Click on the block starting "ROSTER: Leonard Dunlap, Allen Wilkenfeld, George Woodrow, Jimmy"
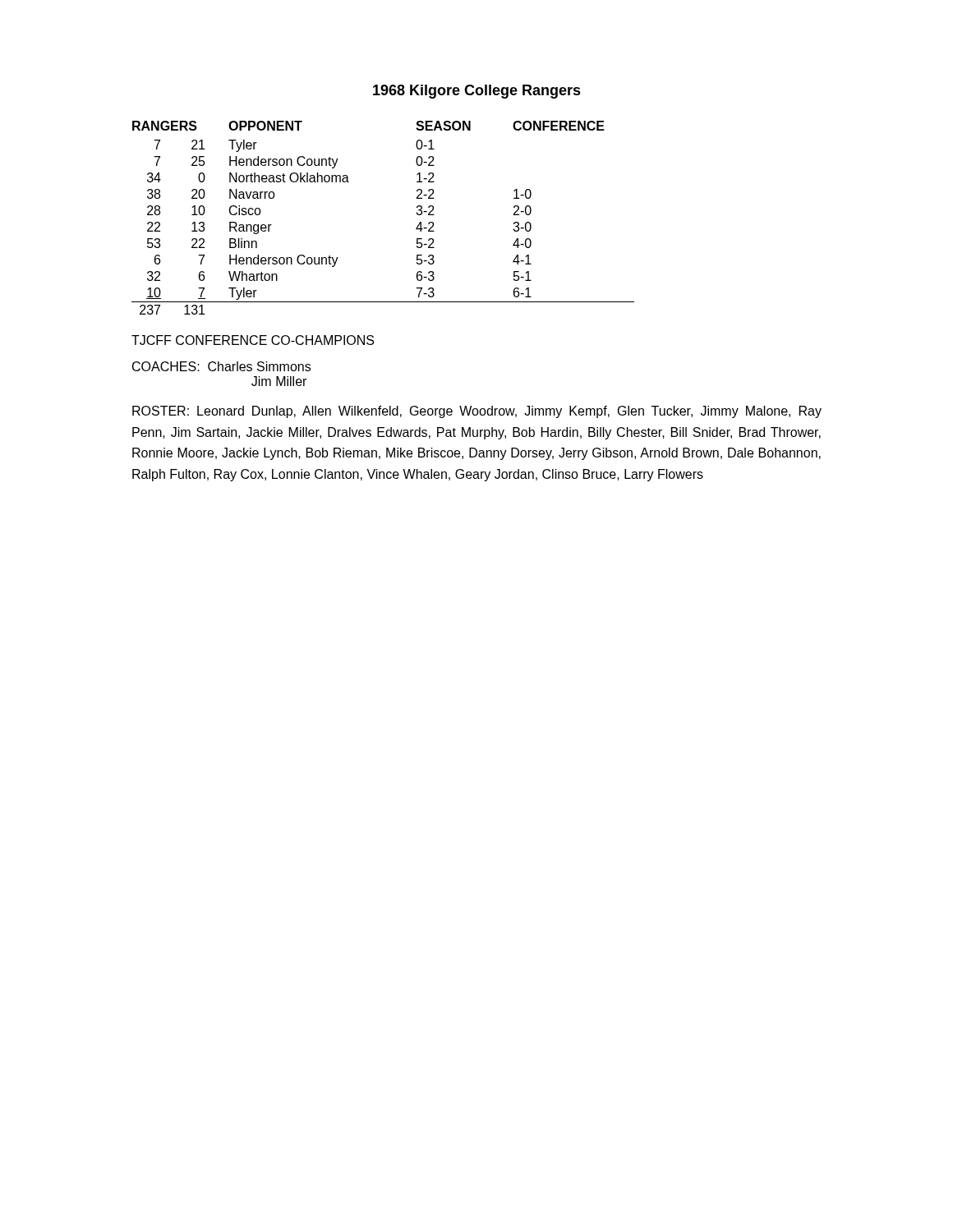This screenshot has height=1232, width=953. click(x=476, y=443)
